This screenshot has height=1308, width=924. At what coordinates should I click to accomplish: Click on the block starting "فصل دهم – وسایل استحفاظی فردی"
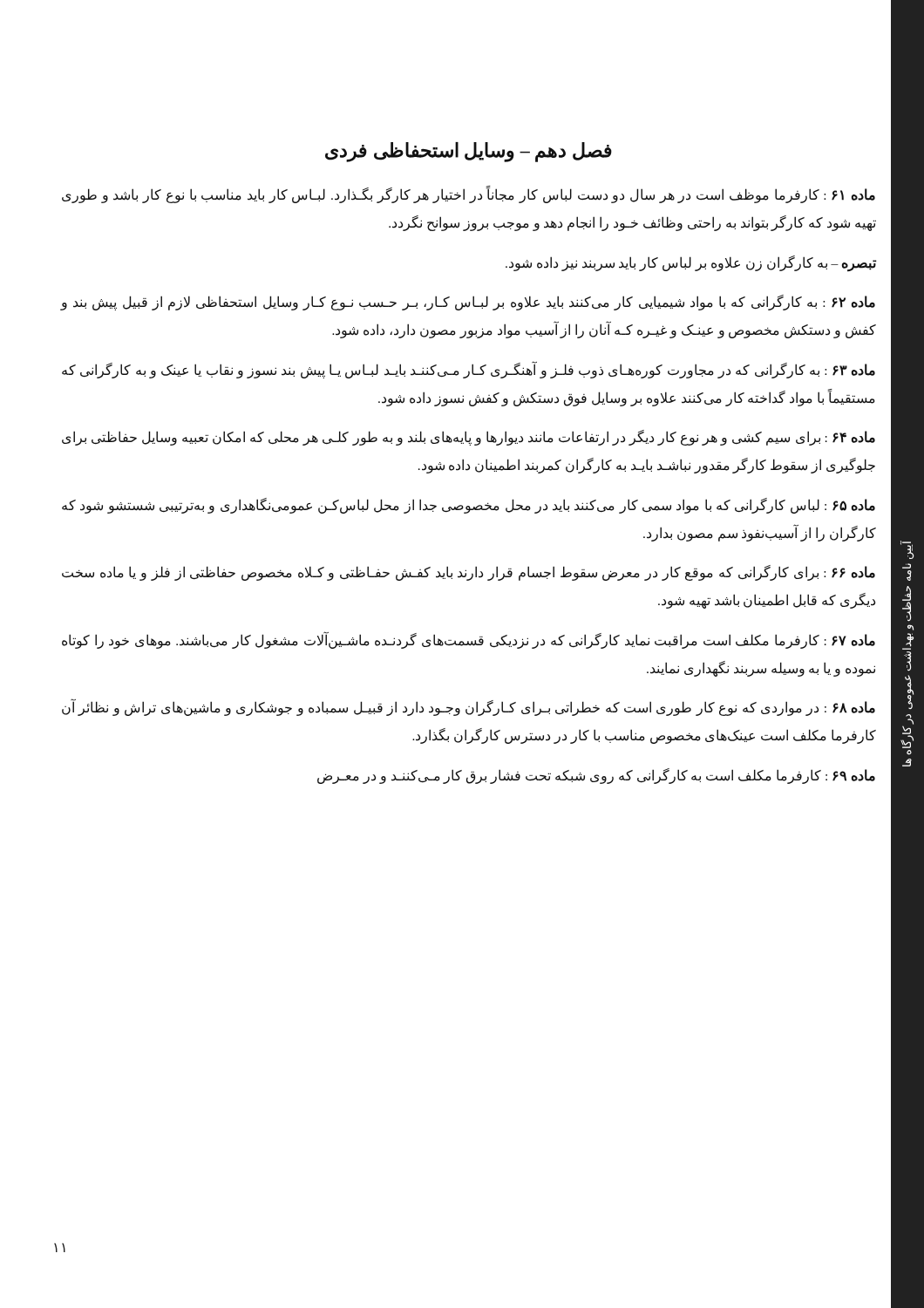pyautogui.click(x=469, y=150)
